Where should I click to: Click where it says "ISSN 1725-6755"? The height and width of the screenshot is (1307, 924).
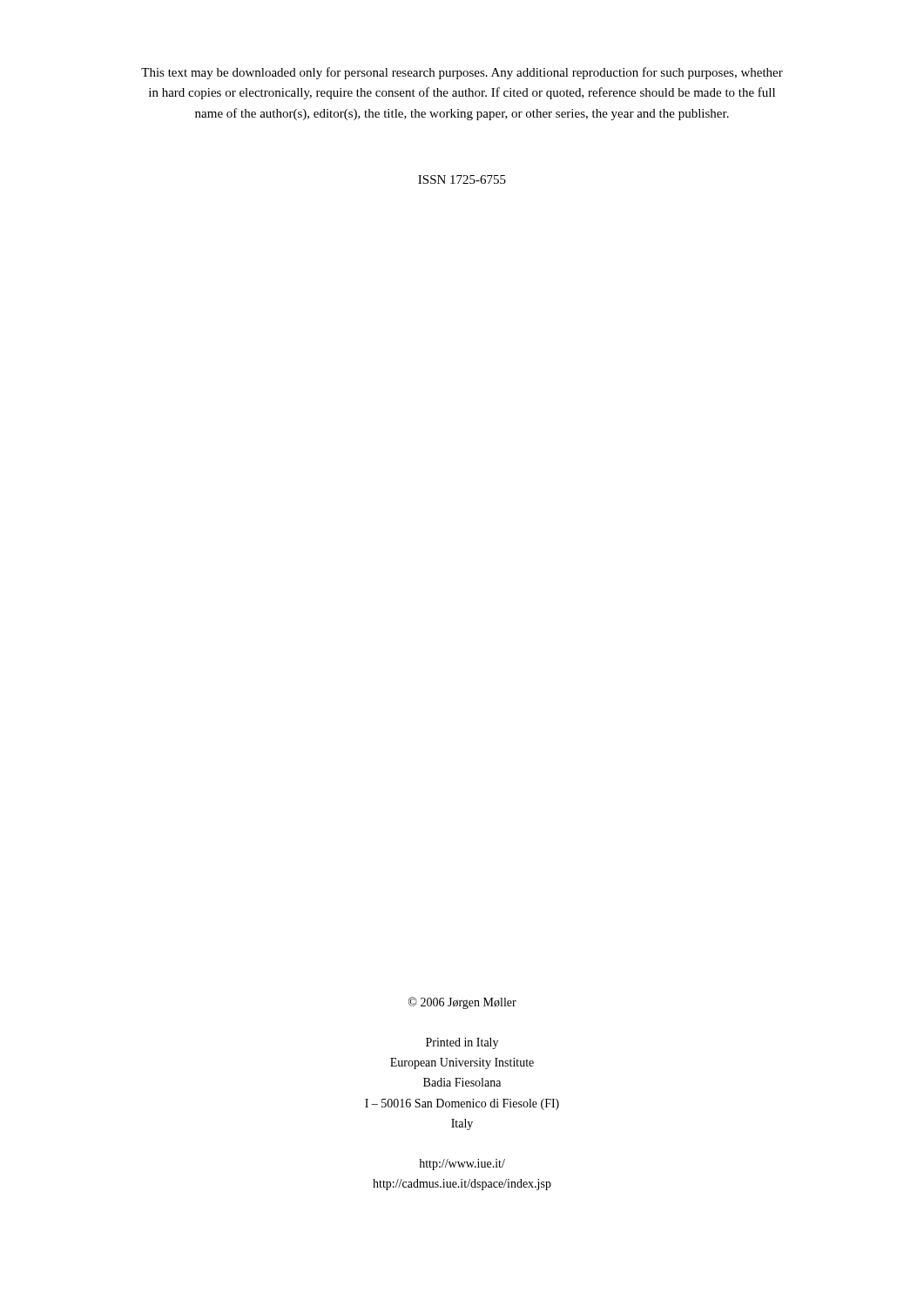[462, 180]
